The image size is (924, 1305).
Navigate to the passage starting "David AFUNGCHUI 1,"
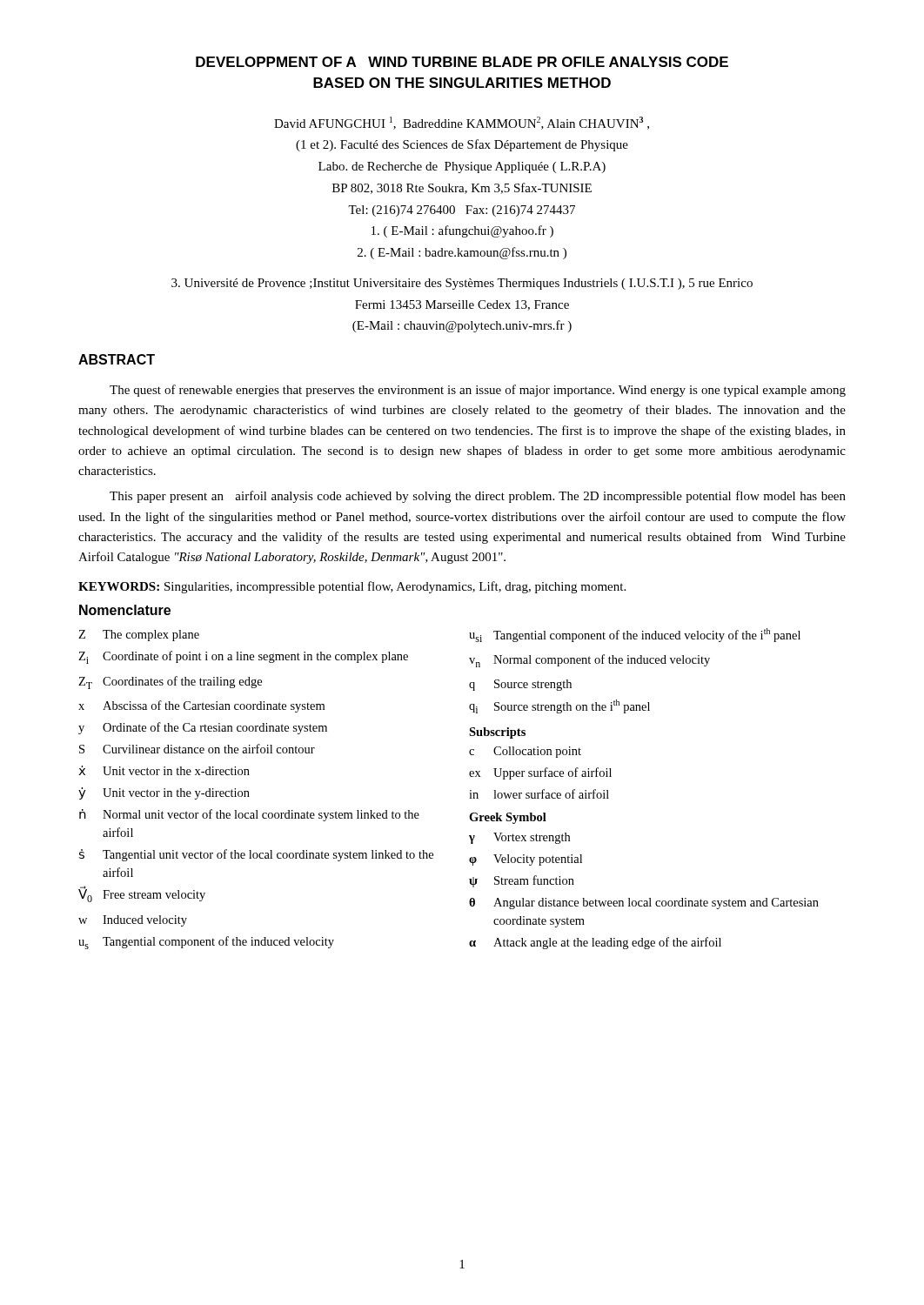pyautogui.click(x=462, y=187)
